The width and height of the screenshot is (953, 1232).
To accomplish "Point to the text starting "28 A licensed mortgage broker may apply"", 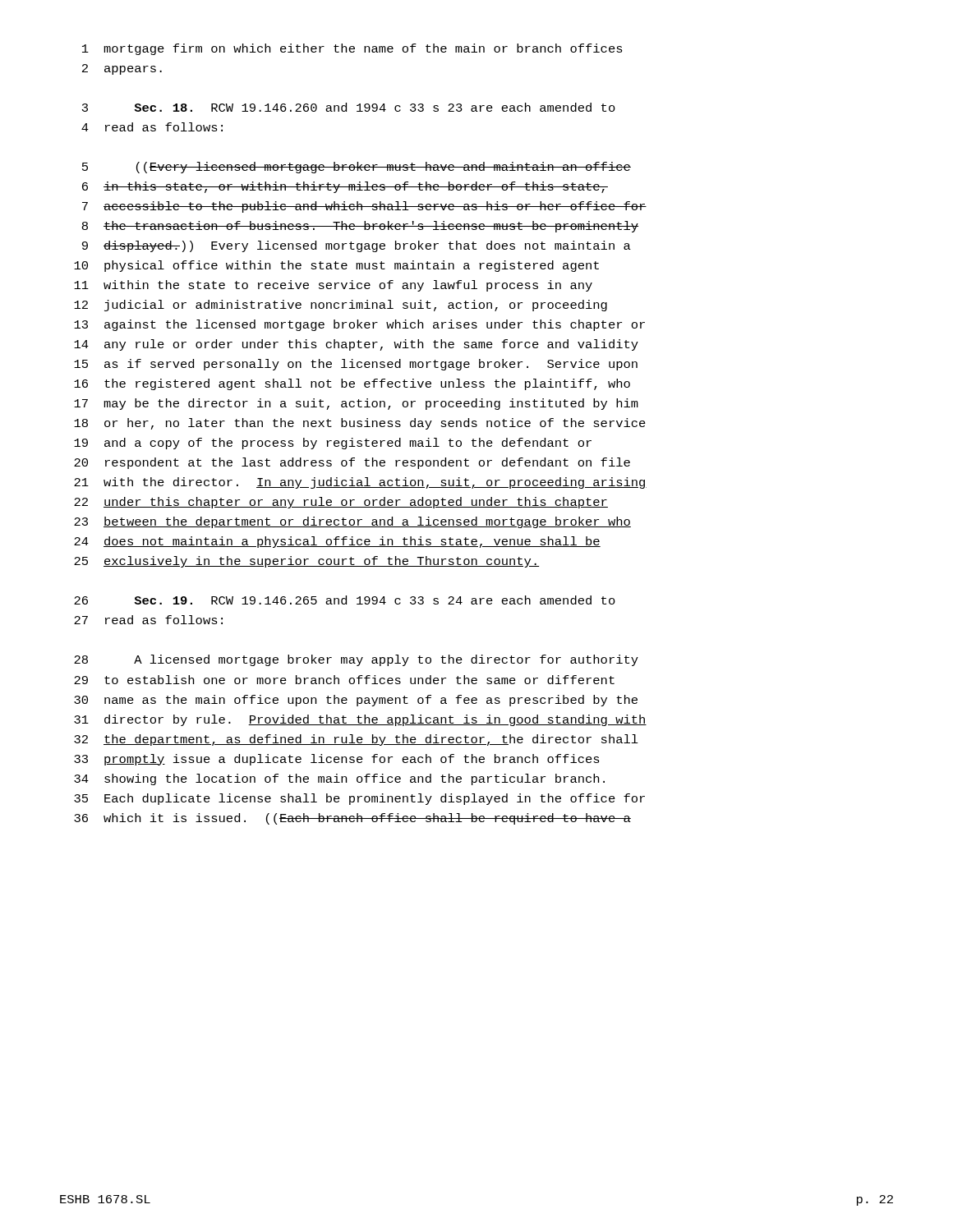I will 476,740.
